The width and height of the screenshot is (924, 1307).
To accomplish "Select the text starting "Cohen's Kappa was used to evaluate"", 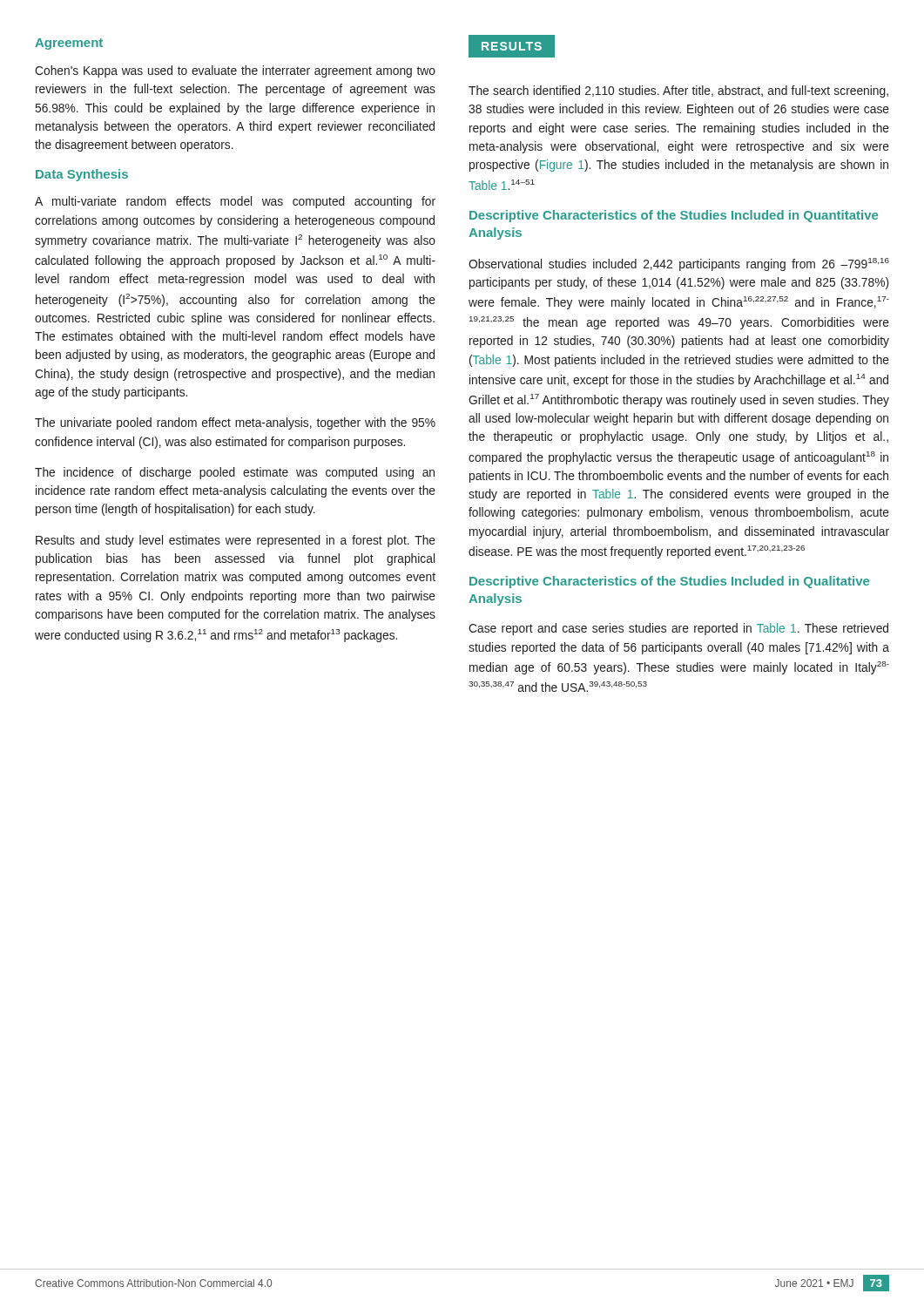I will pos(235,108).
